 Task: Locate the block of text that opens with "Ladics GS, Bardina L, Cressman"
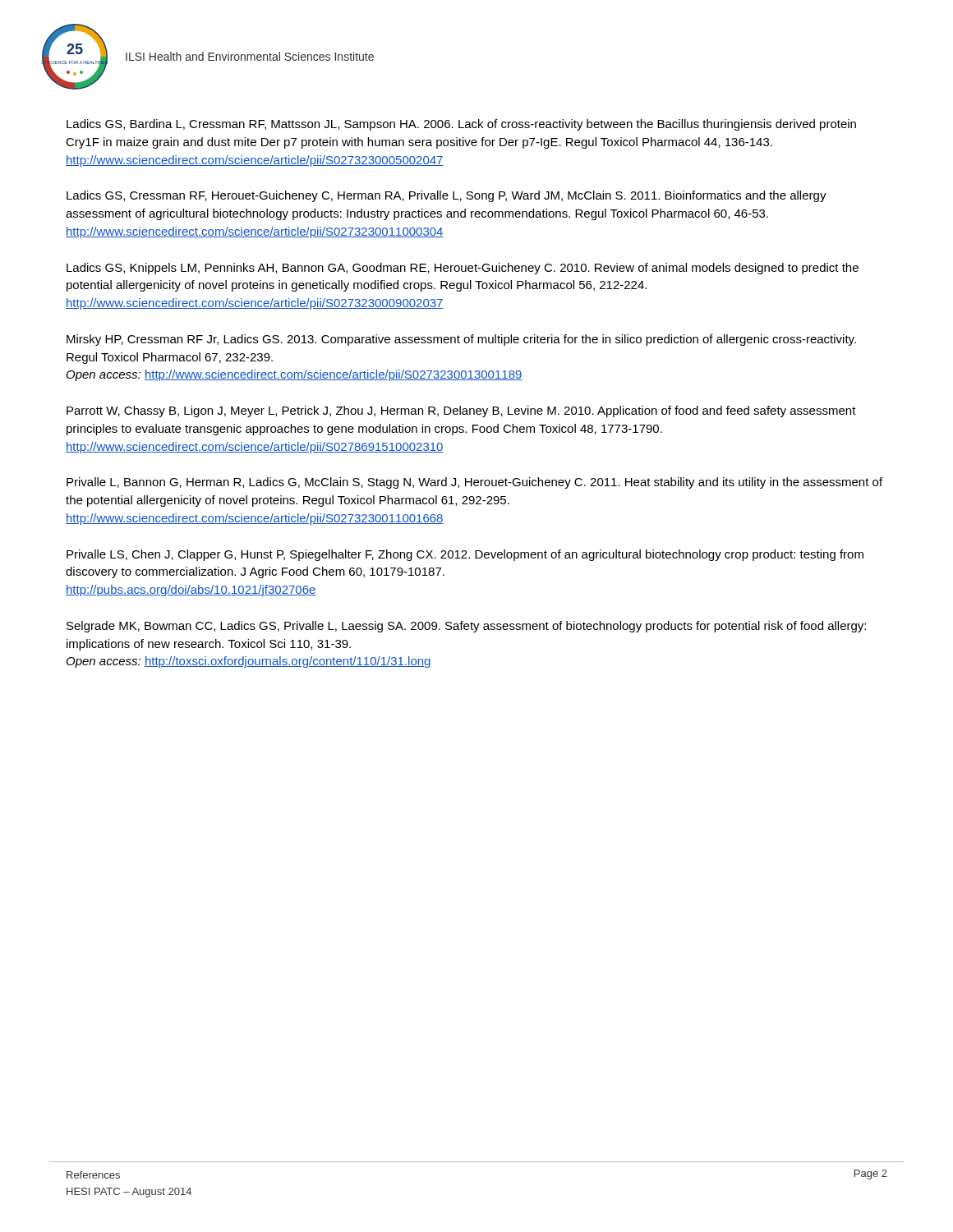click(476, 142)
